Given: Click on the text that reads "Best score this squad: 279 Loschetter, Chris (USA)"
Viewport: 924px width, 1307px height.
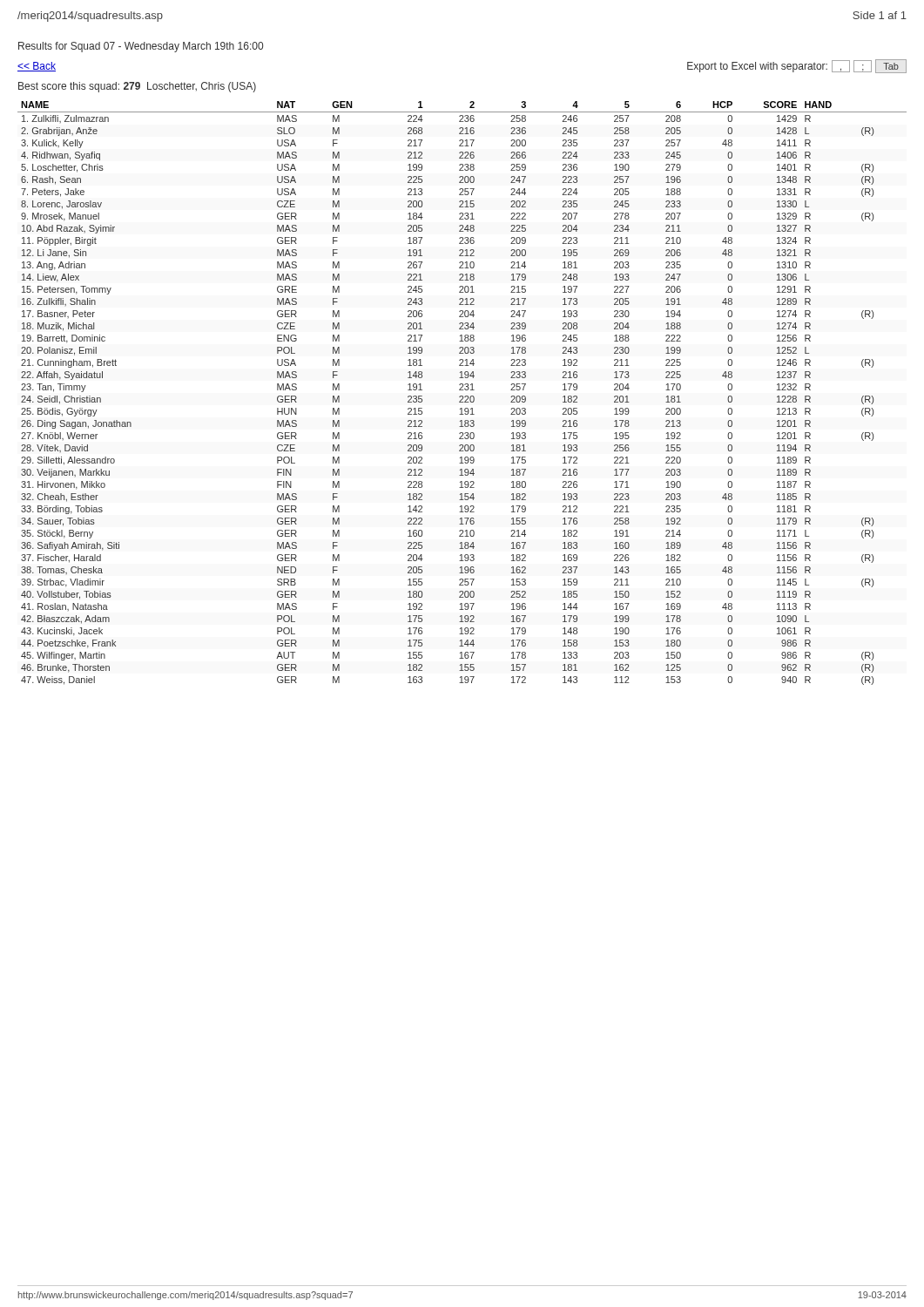Looking at the screenshot, I should [137, 86].
